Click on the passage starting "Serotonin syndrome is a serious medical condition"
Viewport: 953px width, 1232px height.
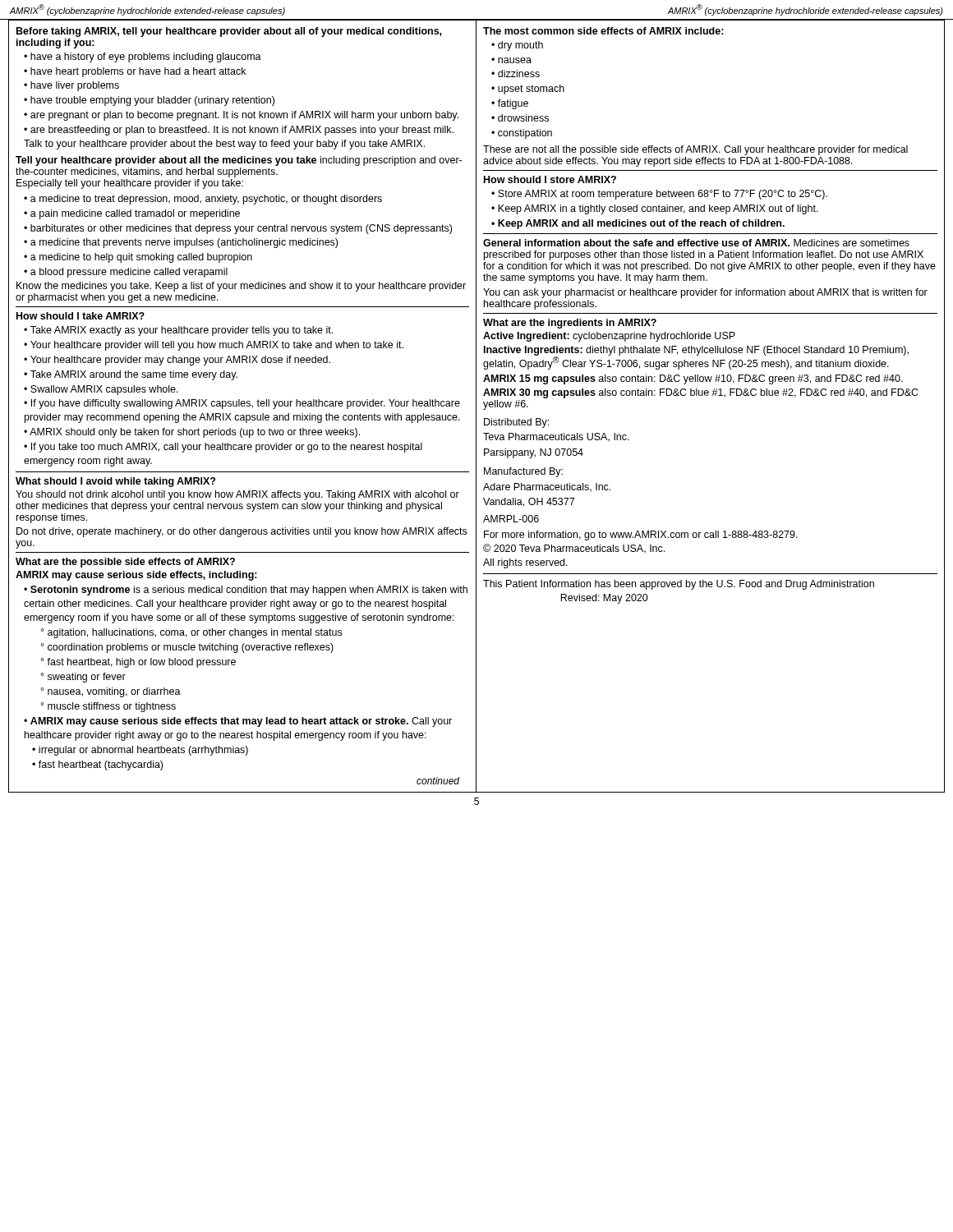pos(246,649)
